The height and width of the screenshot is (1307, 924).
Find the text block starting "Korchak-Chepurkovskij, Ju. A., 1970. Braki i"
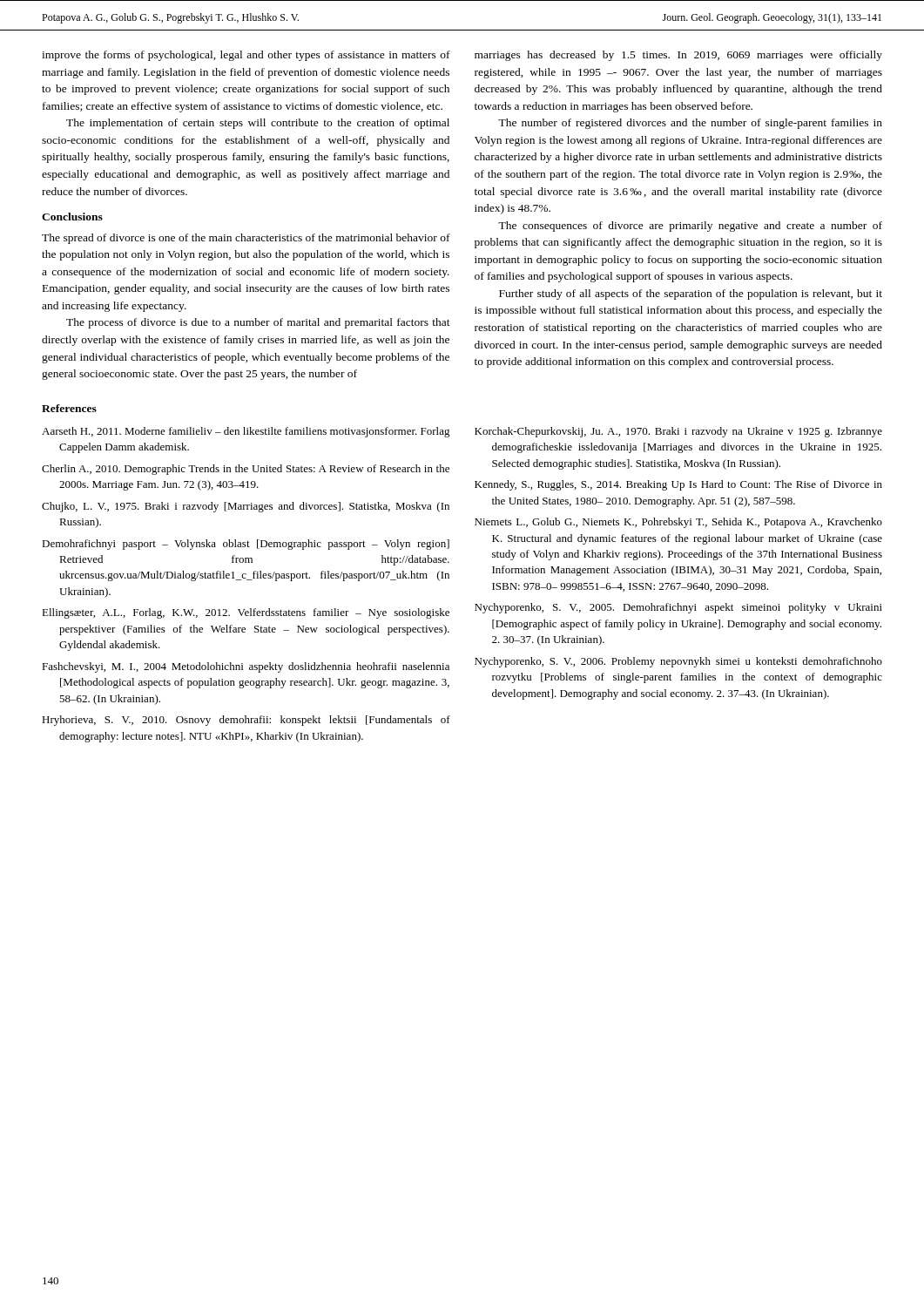pos(678,447)
